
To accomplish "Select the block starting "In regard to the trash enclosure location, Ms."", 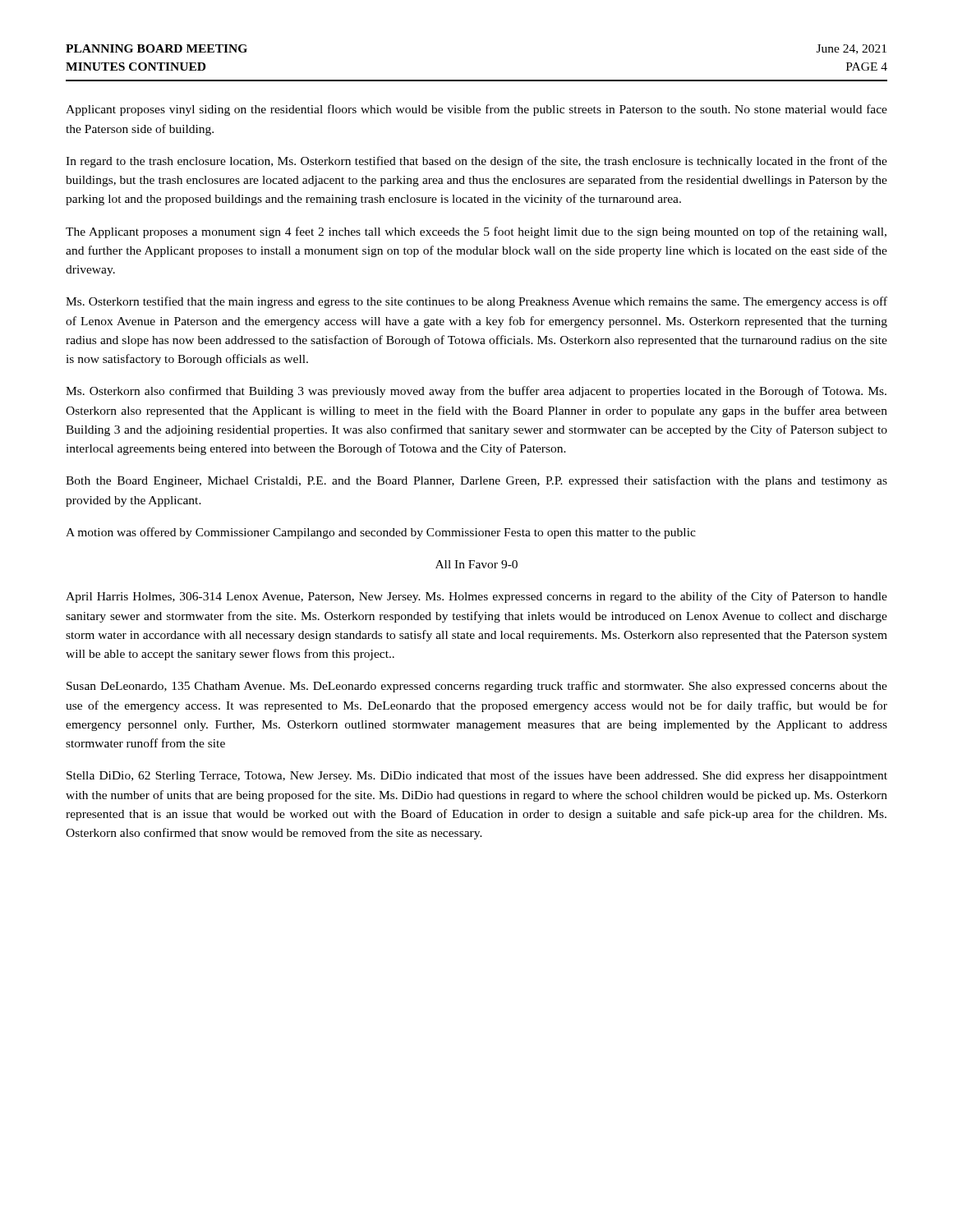I will (x=476, y=180).
